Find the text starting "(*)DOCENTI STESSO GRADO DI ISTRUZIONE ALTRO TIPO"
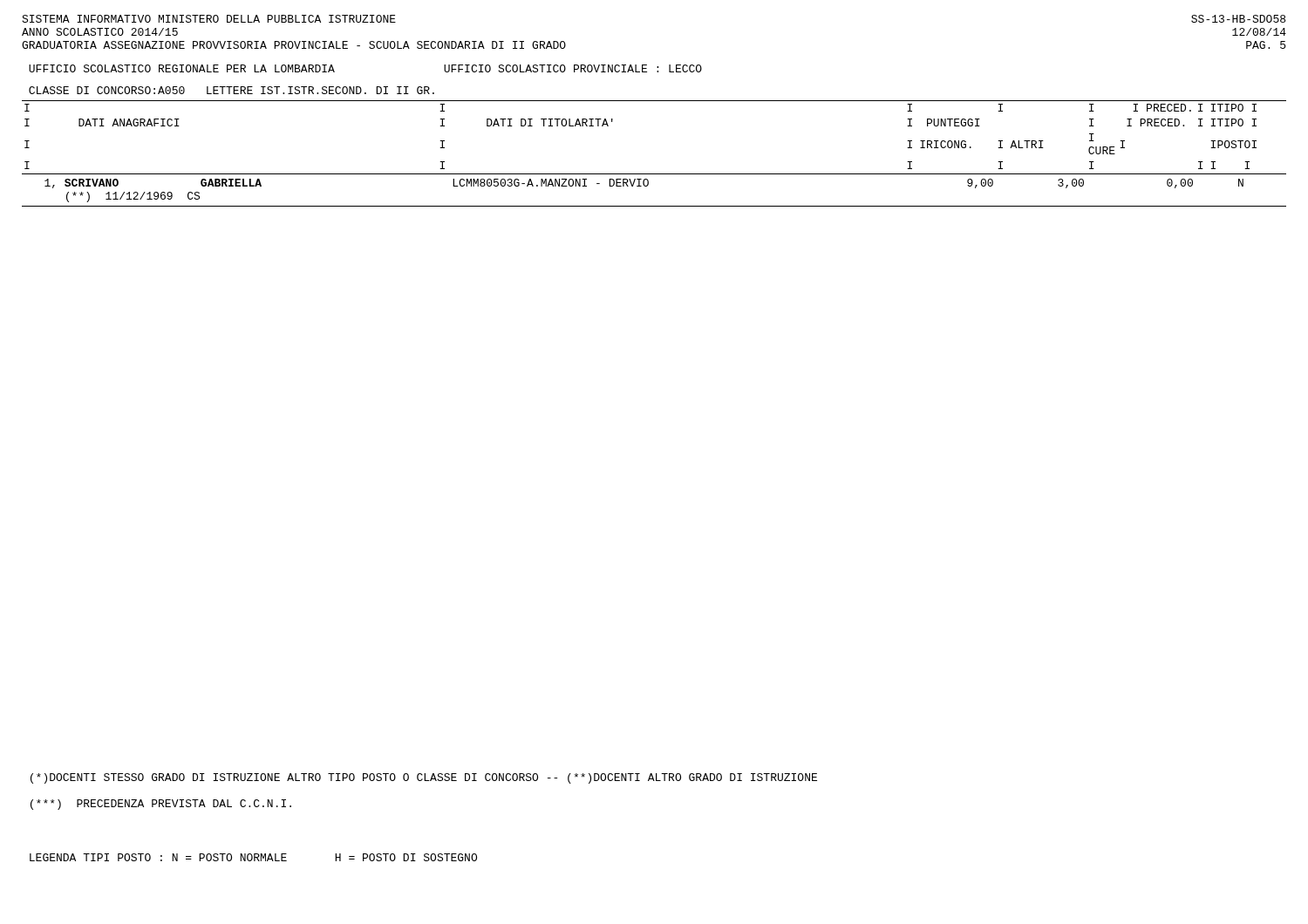1308x924 pixels. point(424,779)
